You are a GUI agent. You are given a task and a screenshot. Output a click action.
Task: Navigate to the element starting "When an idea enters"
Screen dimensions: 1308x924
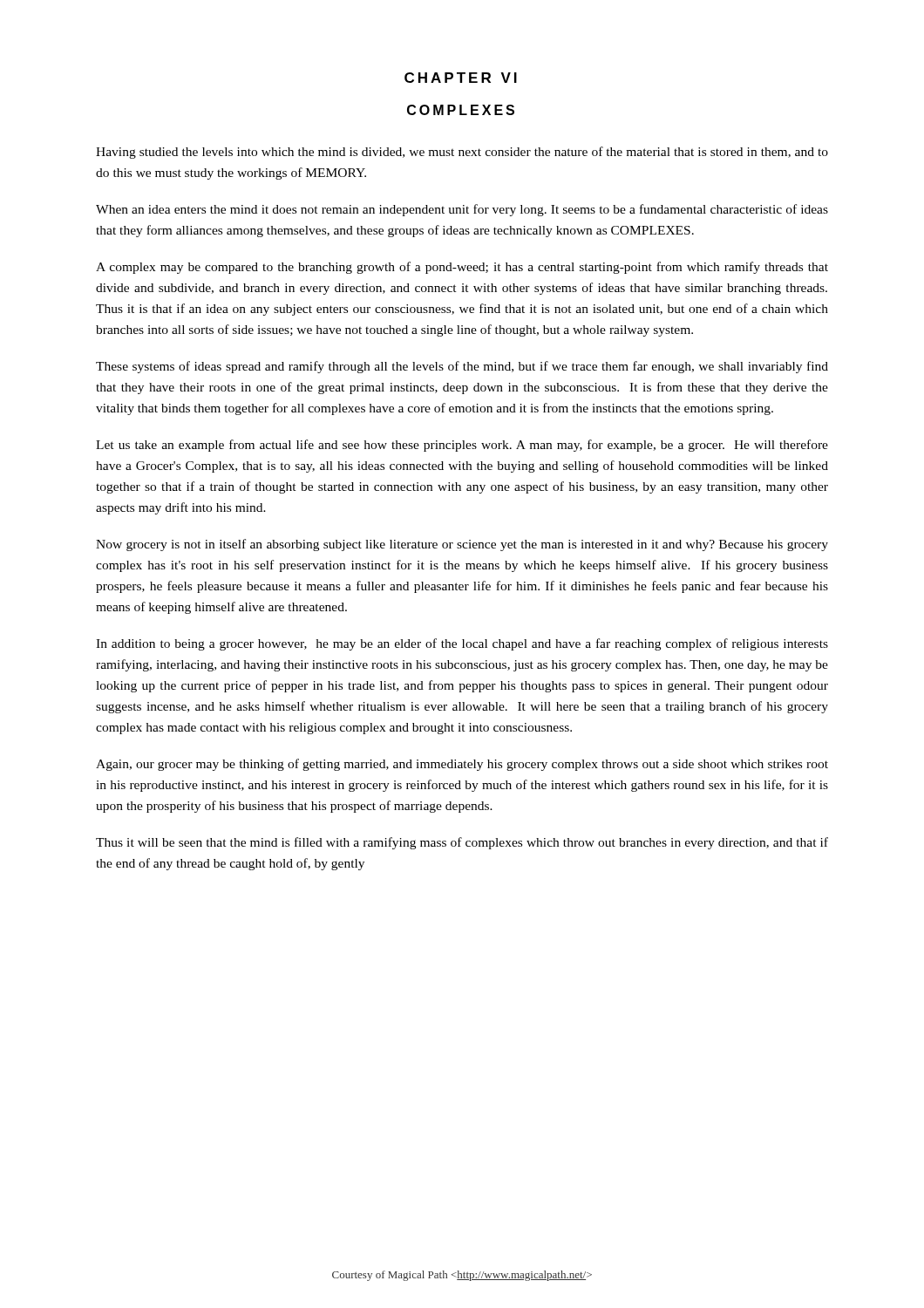tap(462, 219)
